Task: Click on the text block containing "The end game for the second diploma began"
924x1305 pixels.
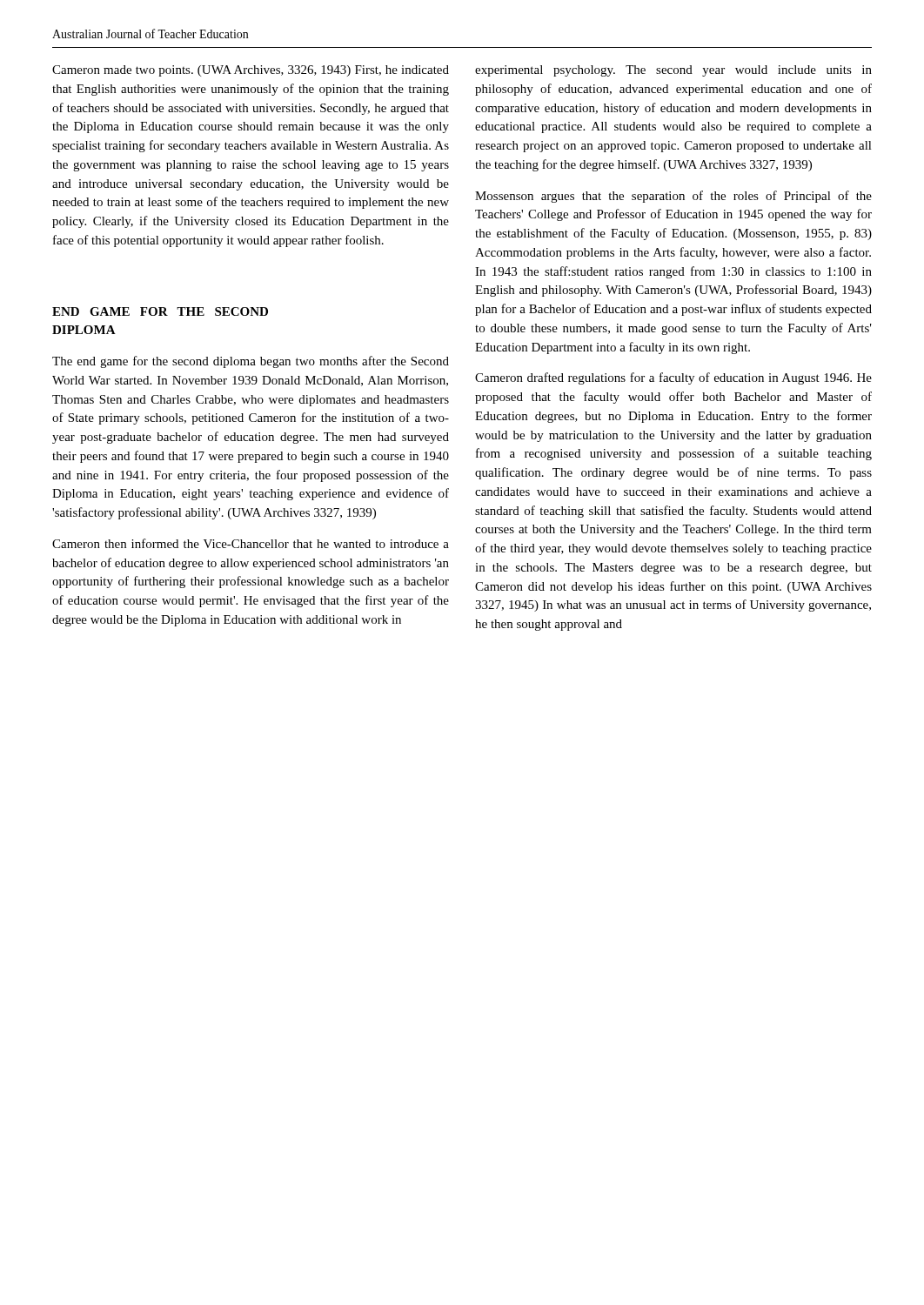Action: (x=251, y=437)
